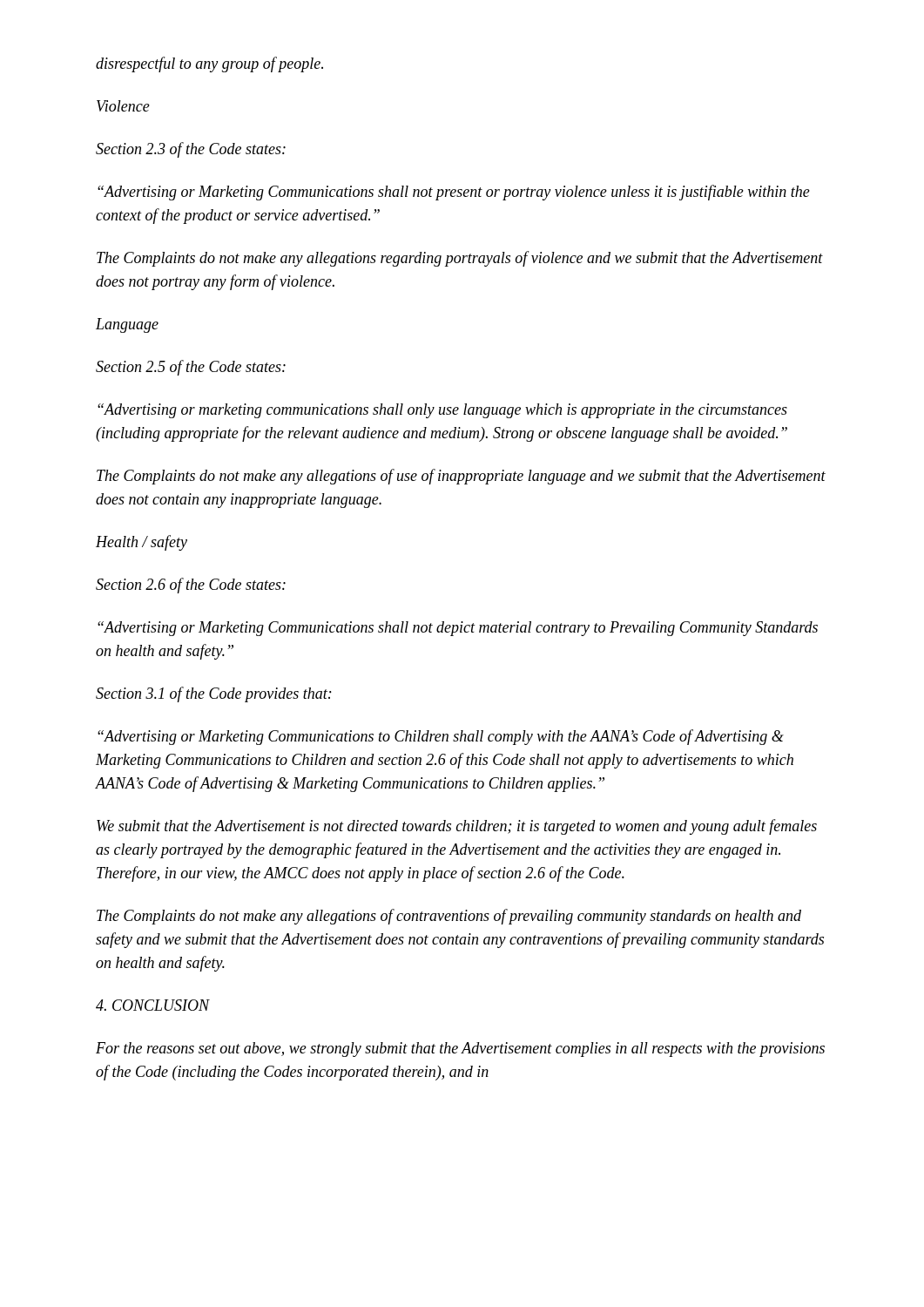Locate the text "Health / safety"

(x=142, y=542)
